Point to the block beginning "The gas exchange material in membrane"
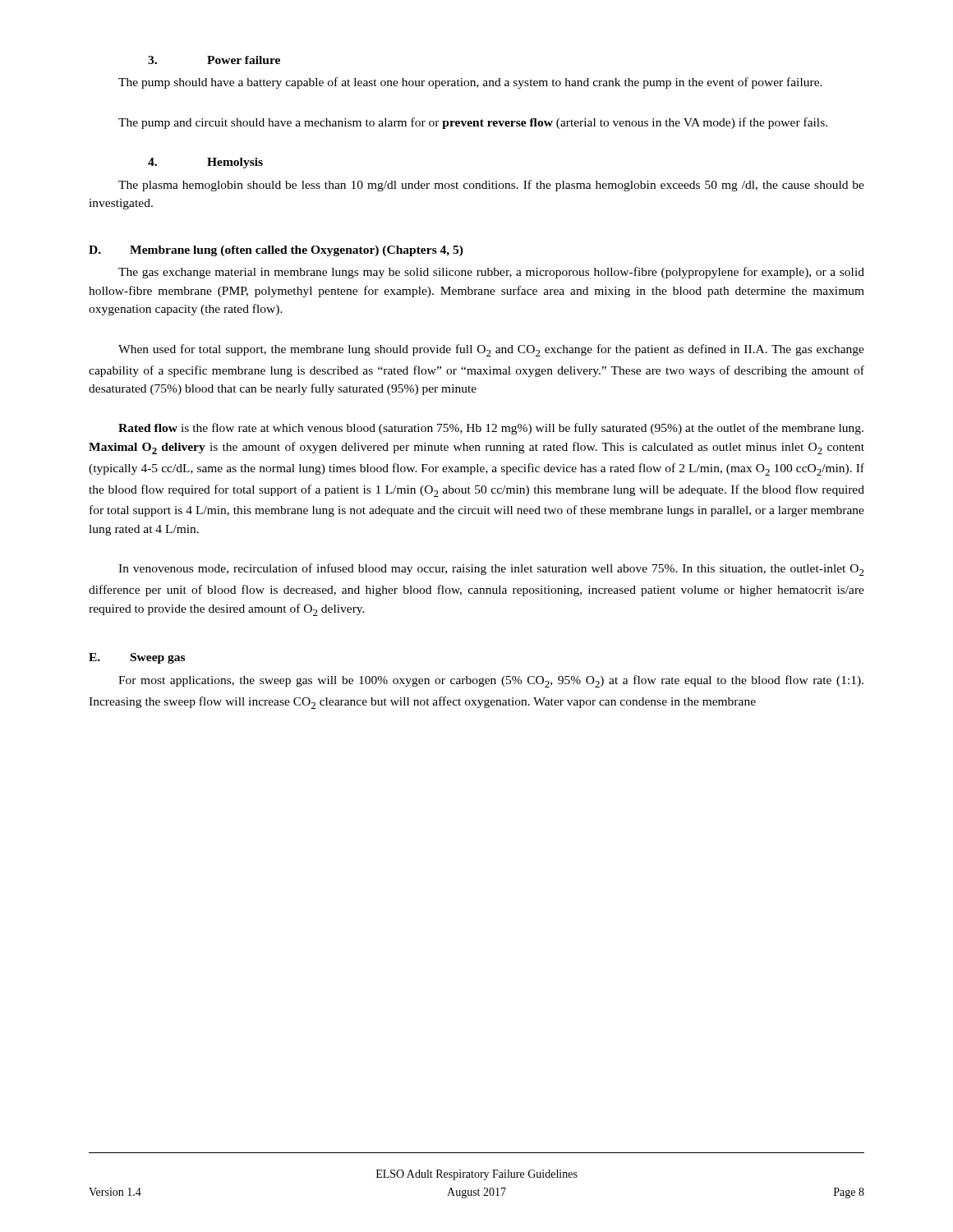Image resolution: width=953 pixels, height=1232 pixels. click(476, 290)
